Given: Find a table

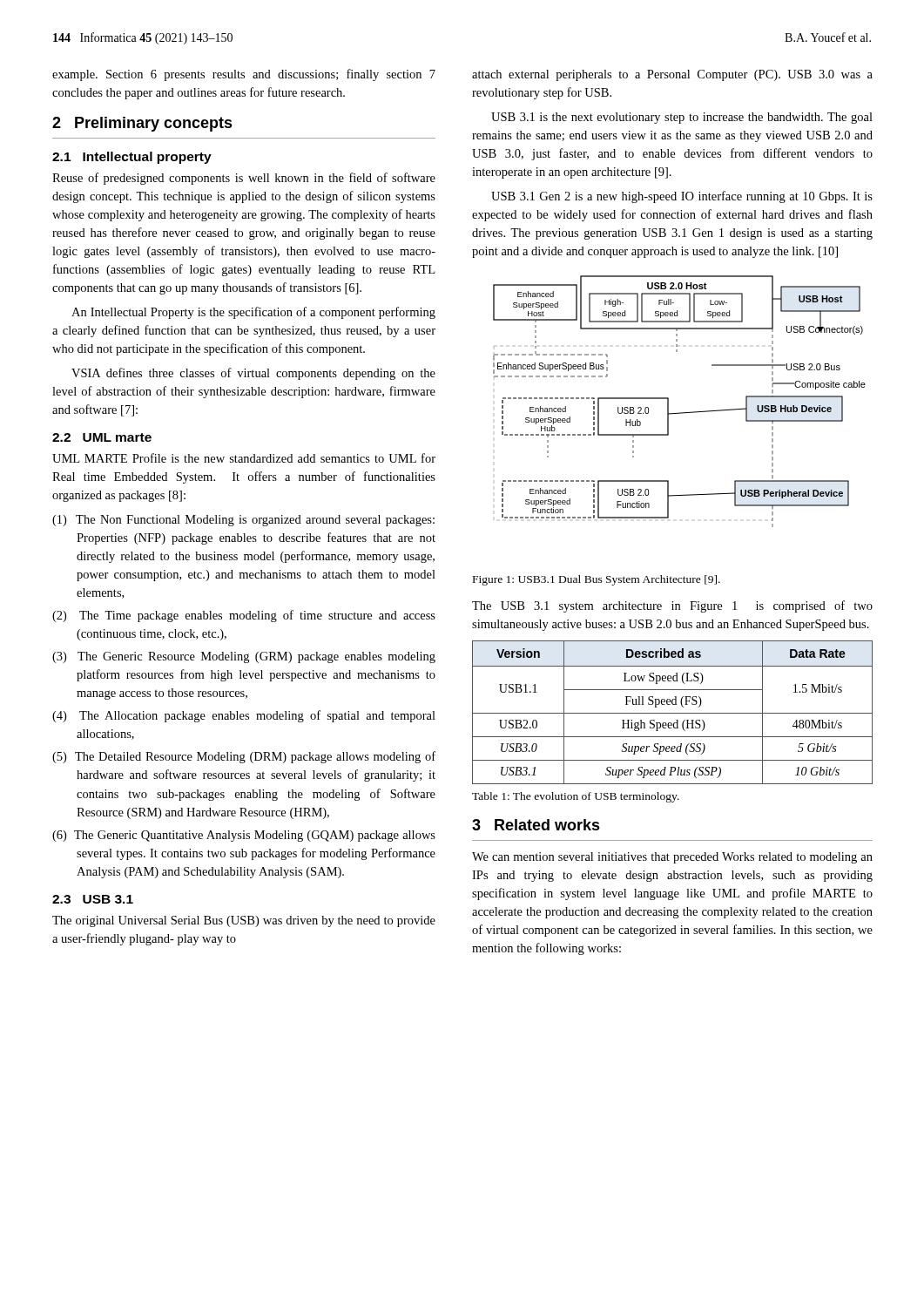Looking at the screenshot, I should coord(672,712).
